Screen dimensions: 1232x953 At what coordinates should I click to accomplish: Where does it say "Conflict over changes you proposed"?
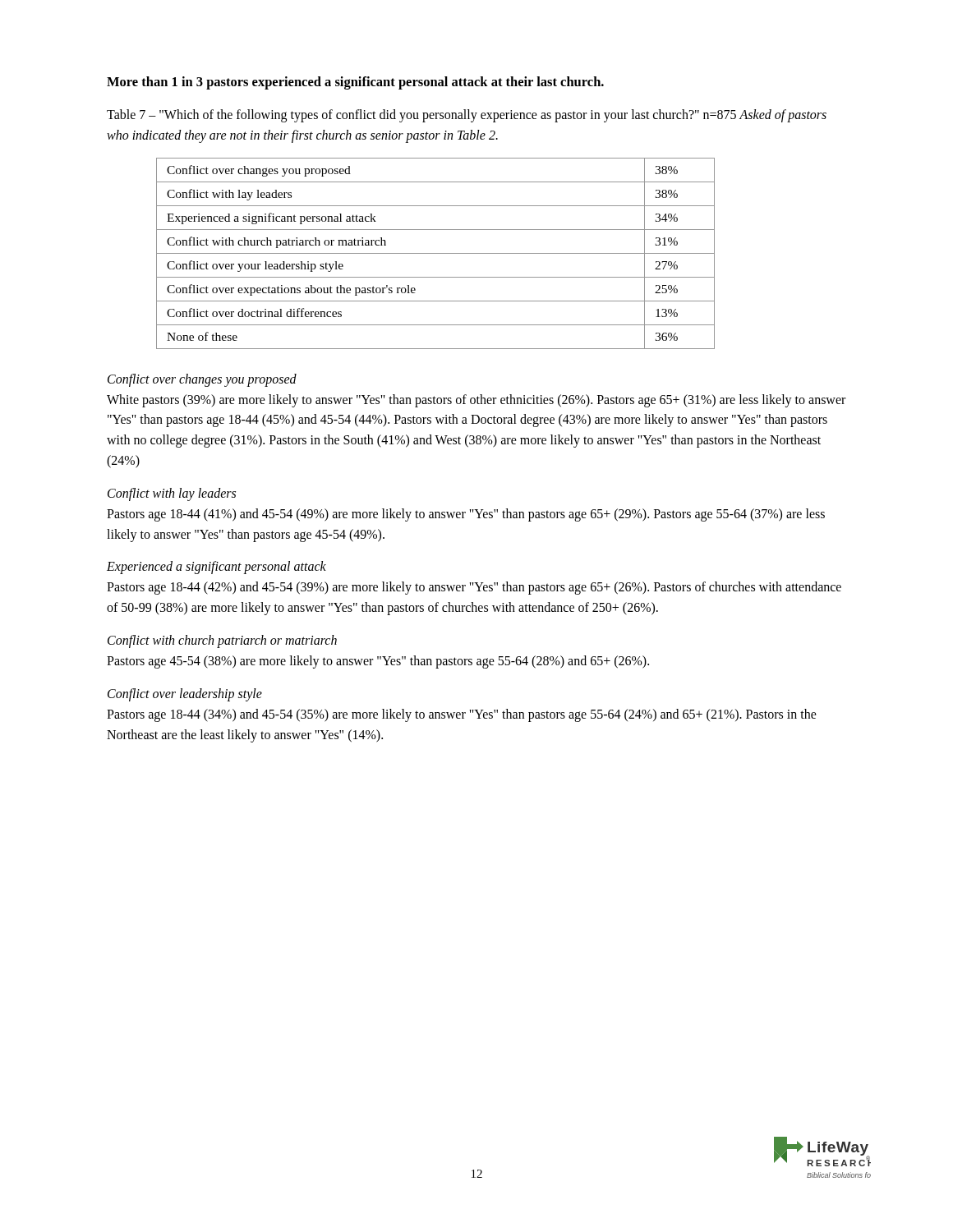[202, 379]
